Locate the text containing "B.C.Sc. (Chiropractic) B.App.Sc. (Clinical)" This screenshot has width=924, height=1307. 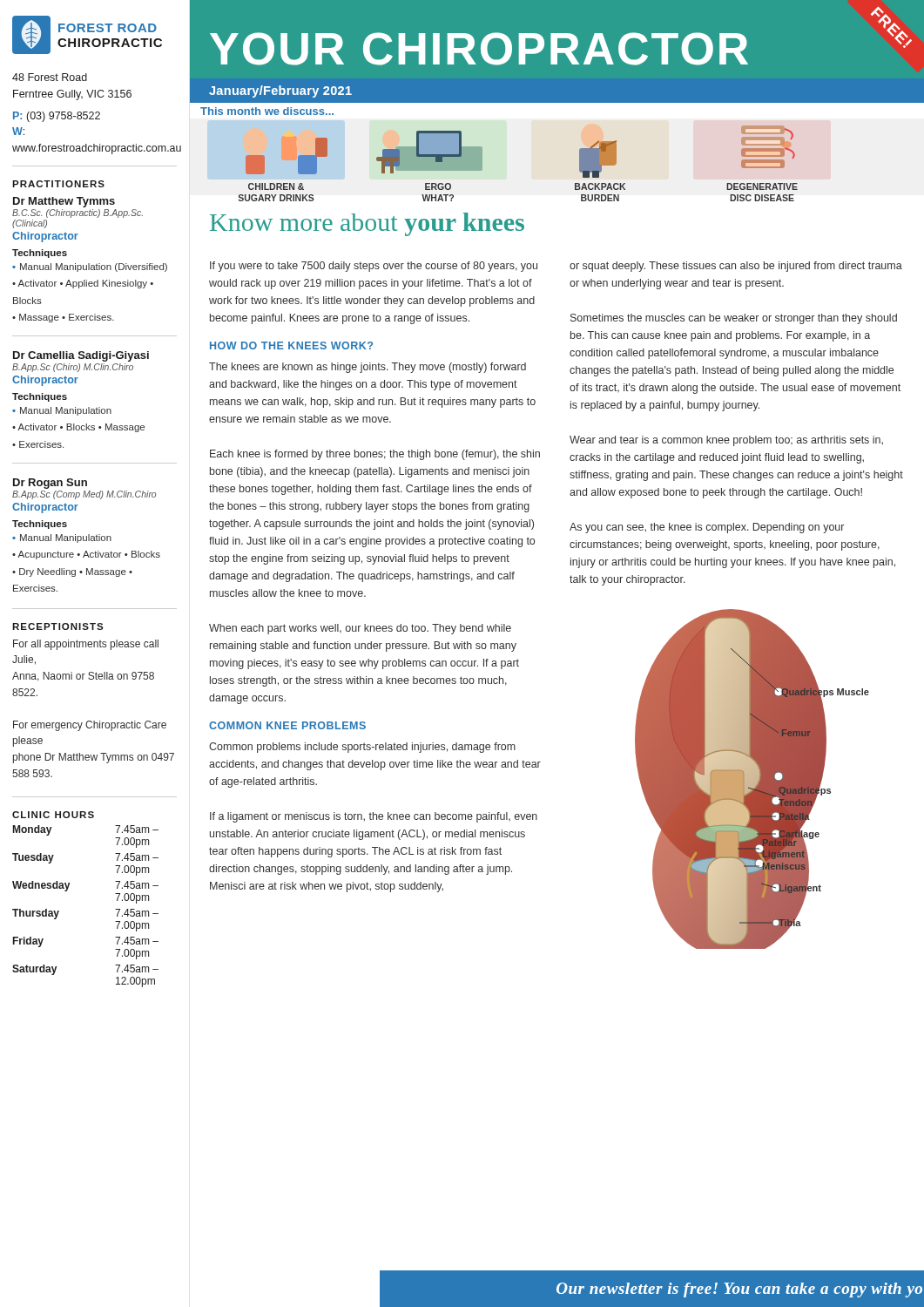point(78,218)
